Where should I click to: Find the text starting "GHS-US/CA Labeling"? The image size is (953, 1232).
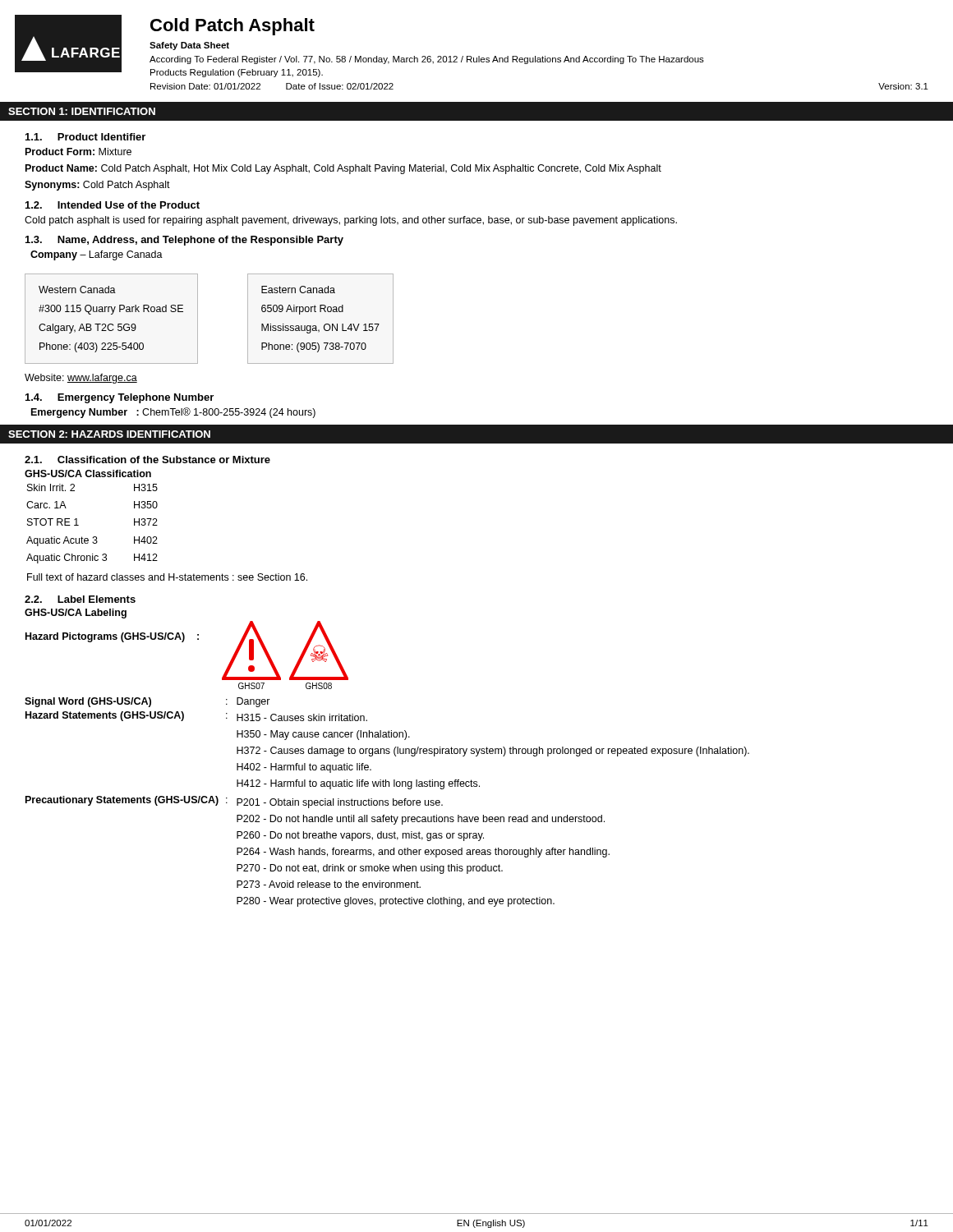[x=76, y=613]
